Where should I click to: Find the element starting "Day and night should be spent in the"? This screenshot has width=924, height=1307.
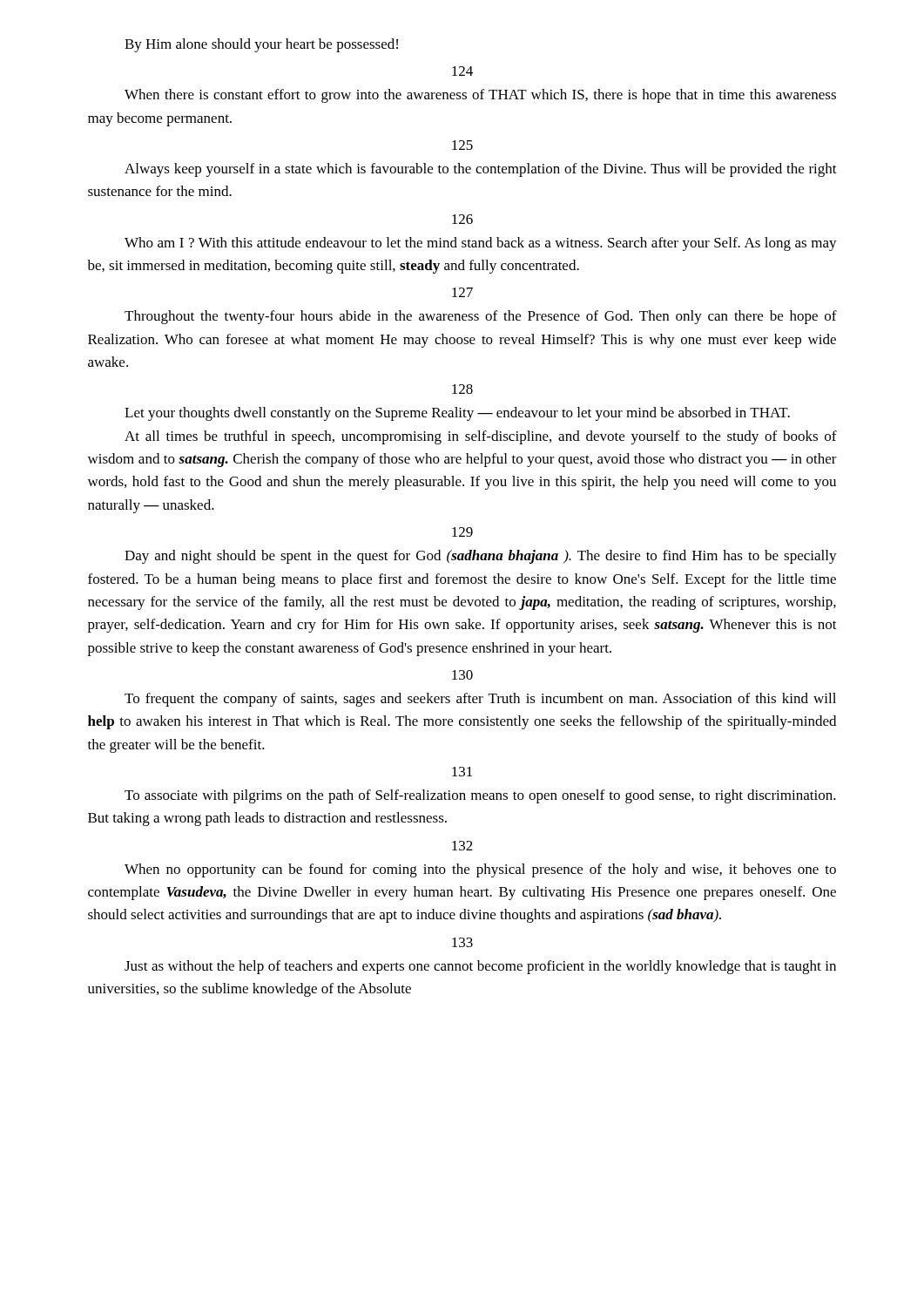[x=462, y=602]
